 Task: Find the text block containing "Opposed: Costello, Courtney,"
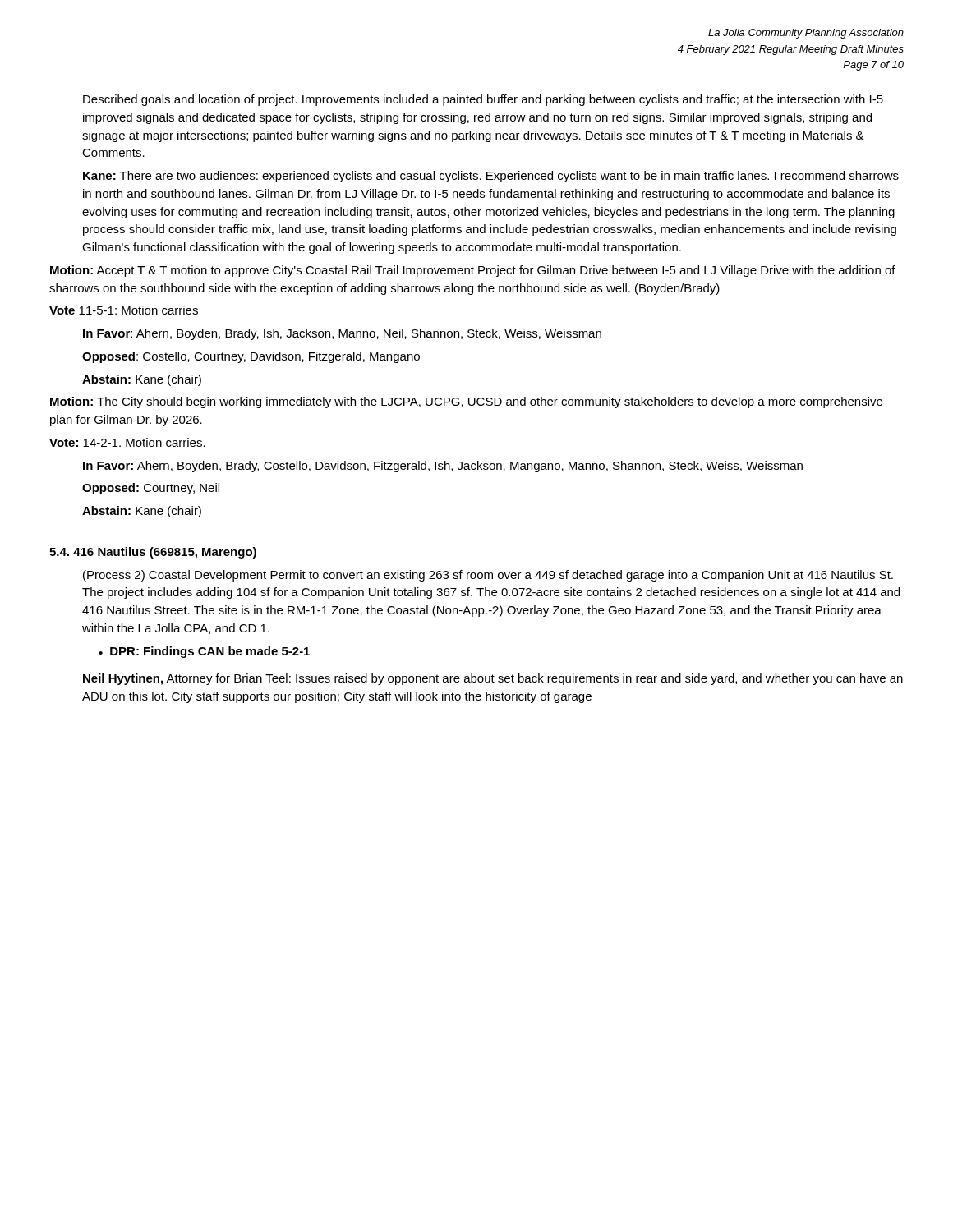coord(251,357)
